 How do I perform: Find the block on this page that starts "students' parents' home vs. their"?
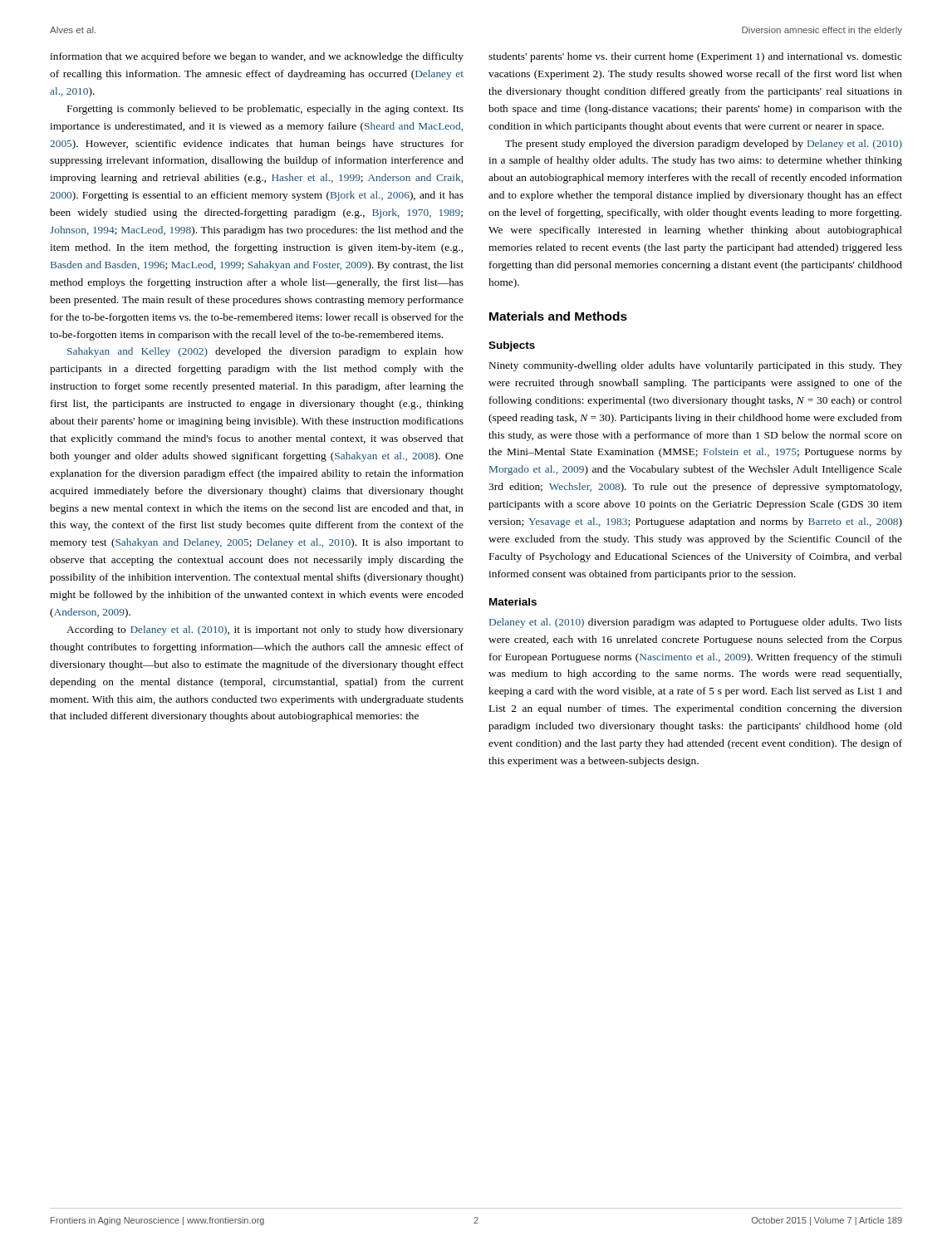695,170
